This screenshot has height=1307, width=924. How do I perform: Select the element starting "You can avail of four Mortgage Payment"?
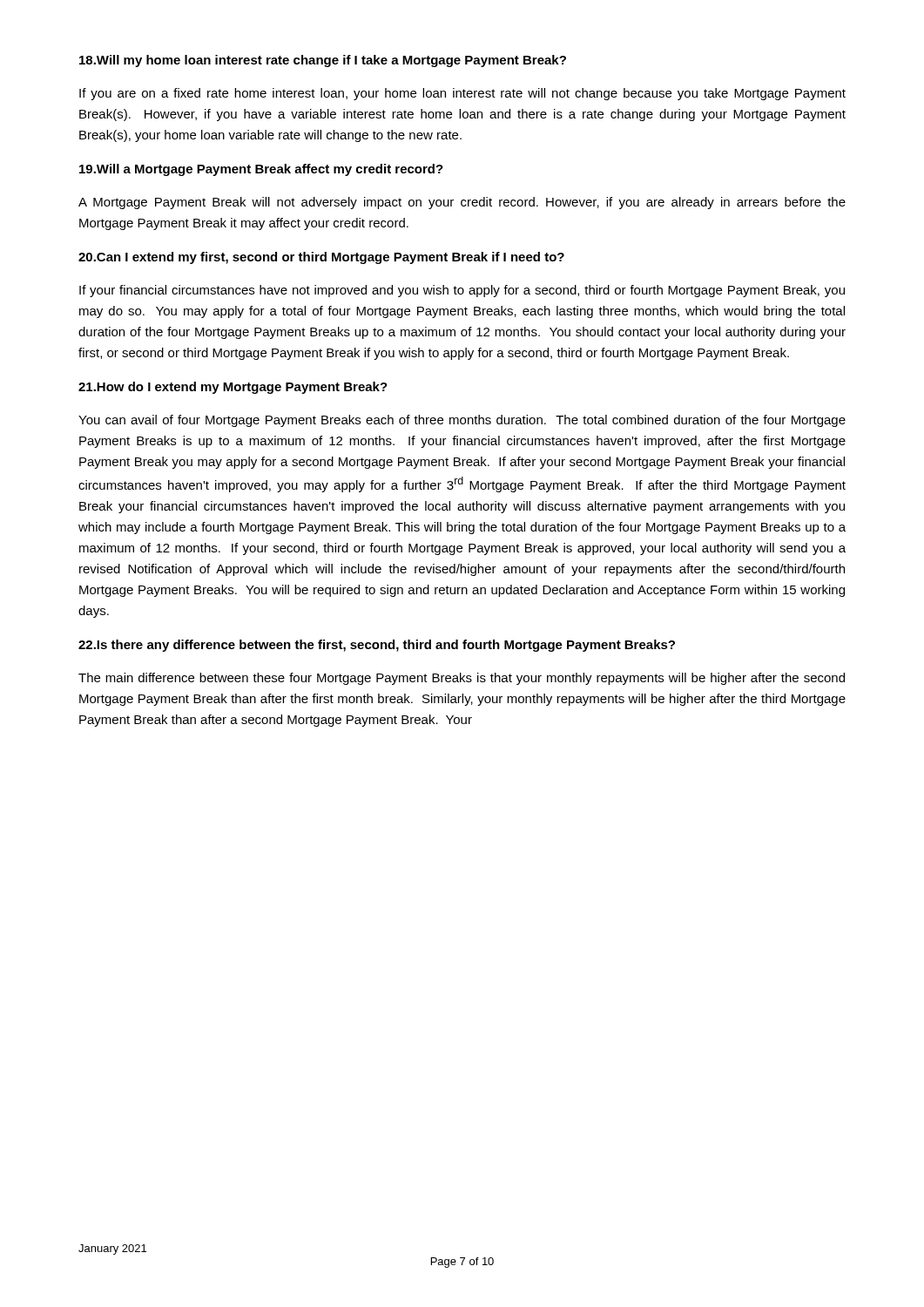coord(462,515)
